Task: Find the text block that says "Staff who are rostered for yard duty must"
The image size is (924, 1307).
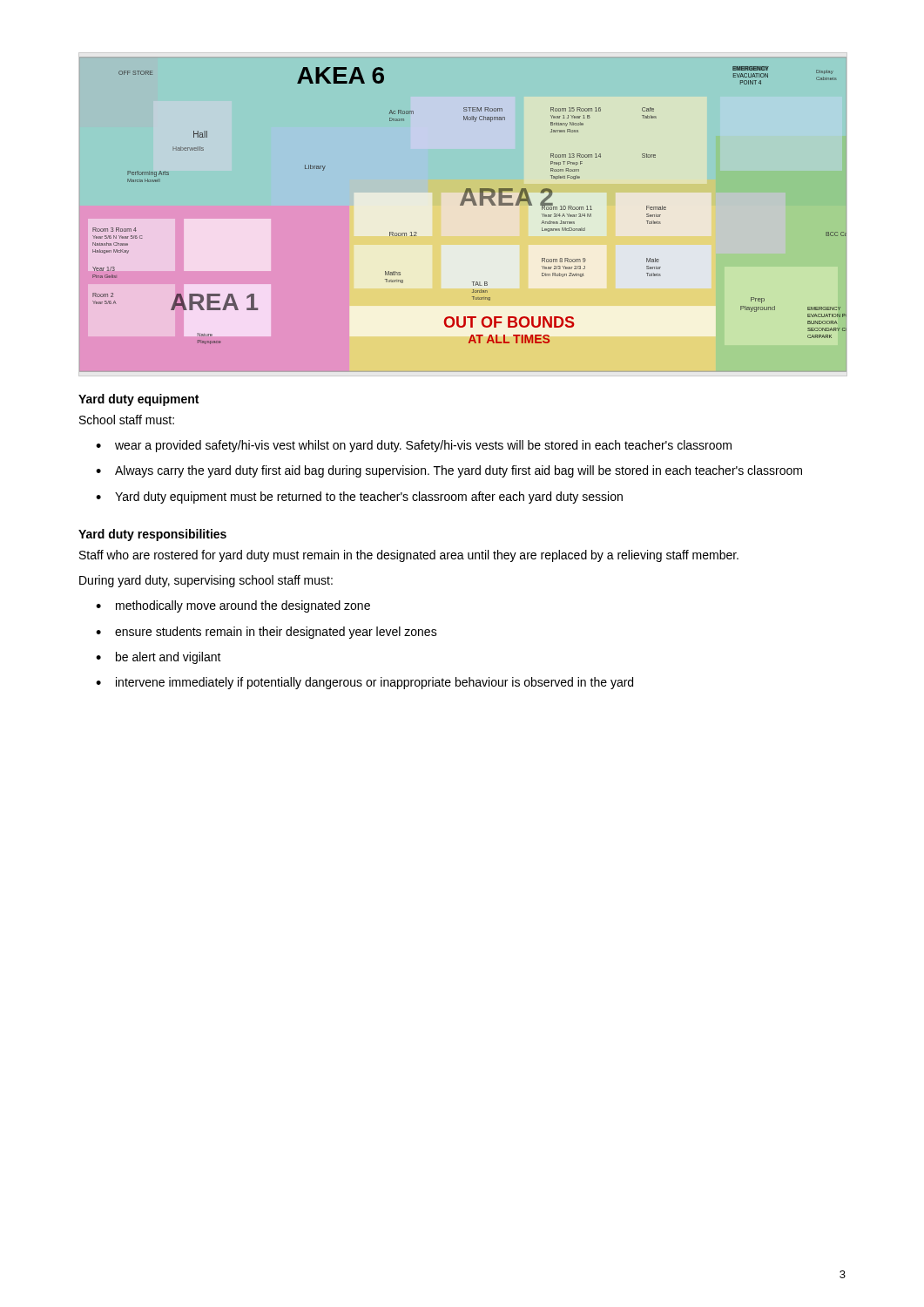Action: (x=409, y=555)
